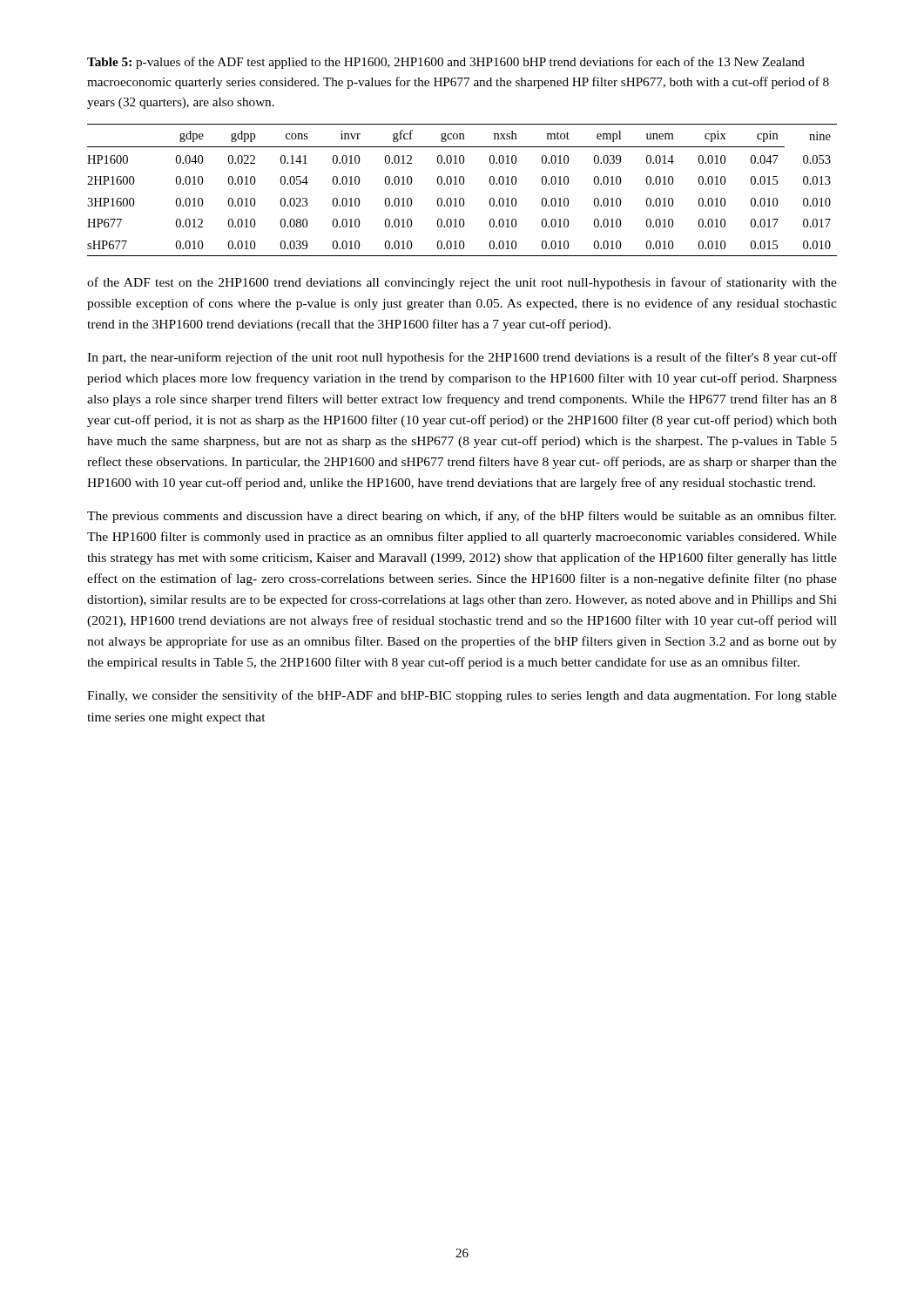
Task: Click on the text block containing "of the ADF test on the 2HP1600 trend"
Action: tap(462, 303)
